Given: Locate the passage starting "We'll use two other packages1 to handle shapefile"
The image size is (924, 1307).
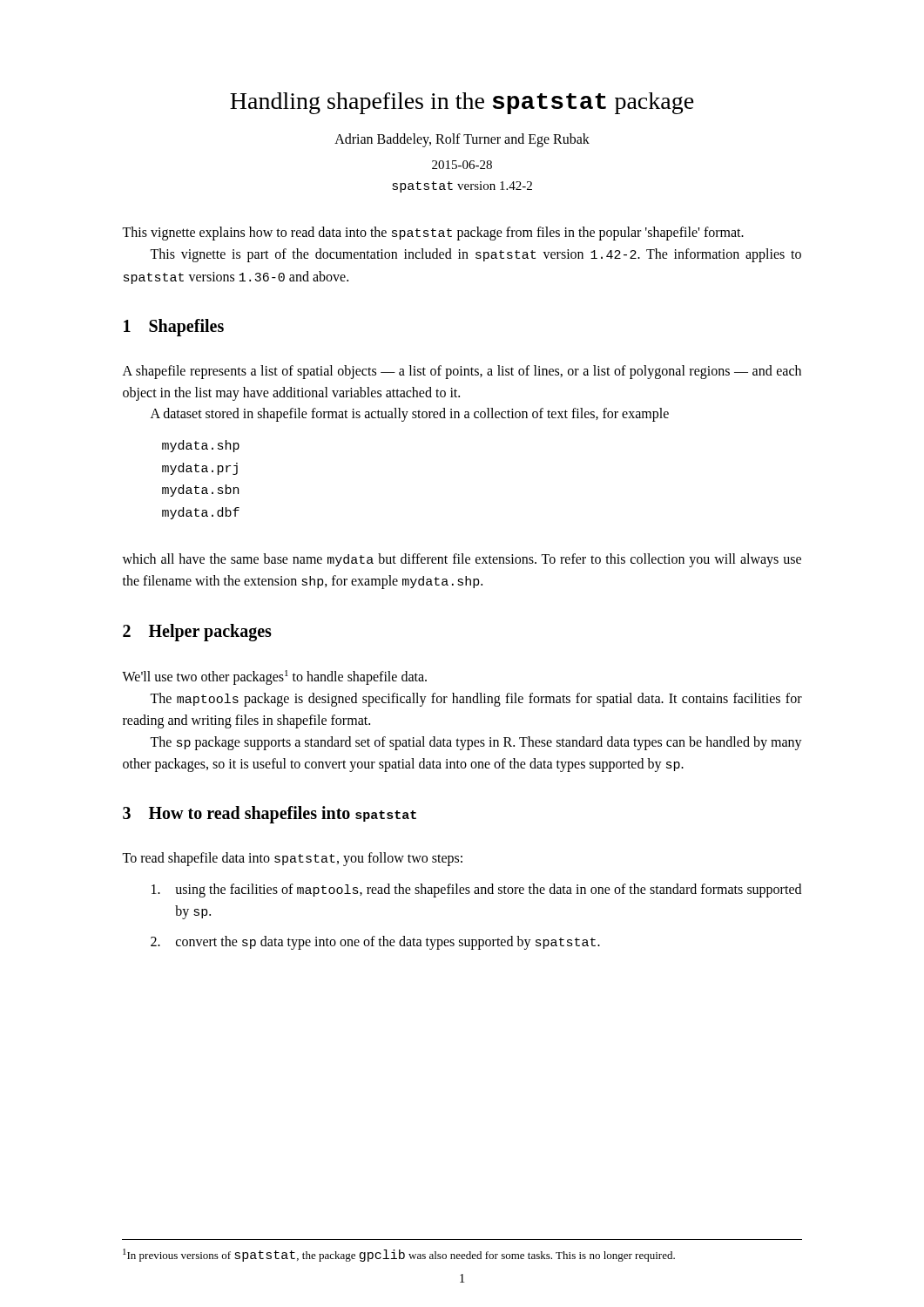Looking at the screenshot, I should pyautogui.click(x=274, y=677).
